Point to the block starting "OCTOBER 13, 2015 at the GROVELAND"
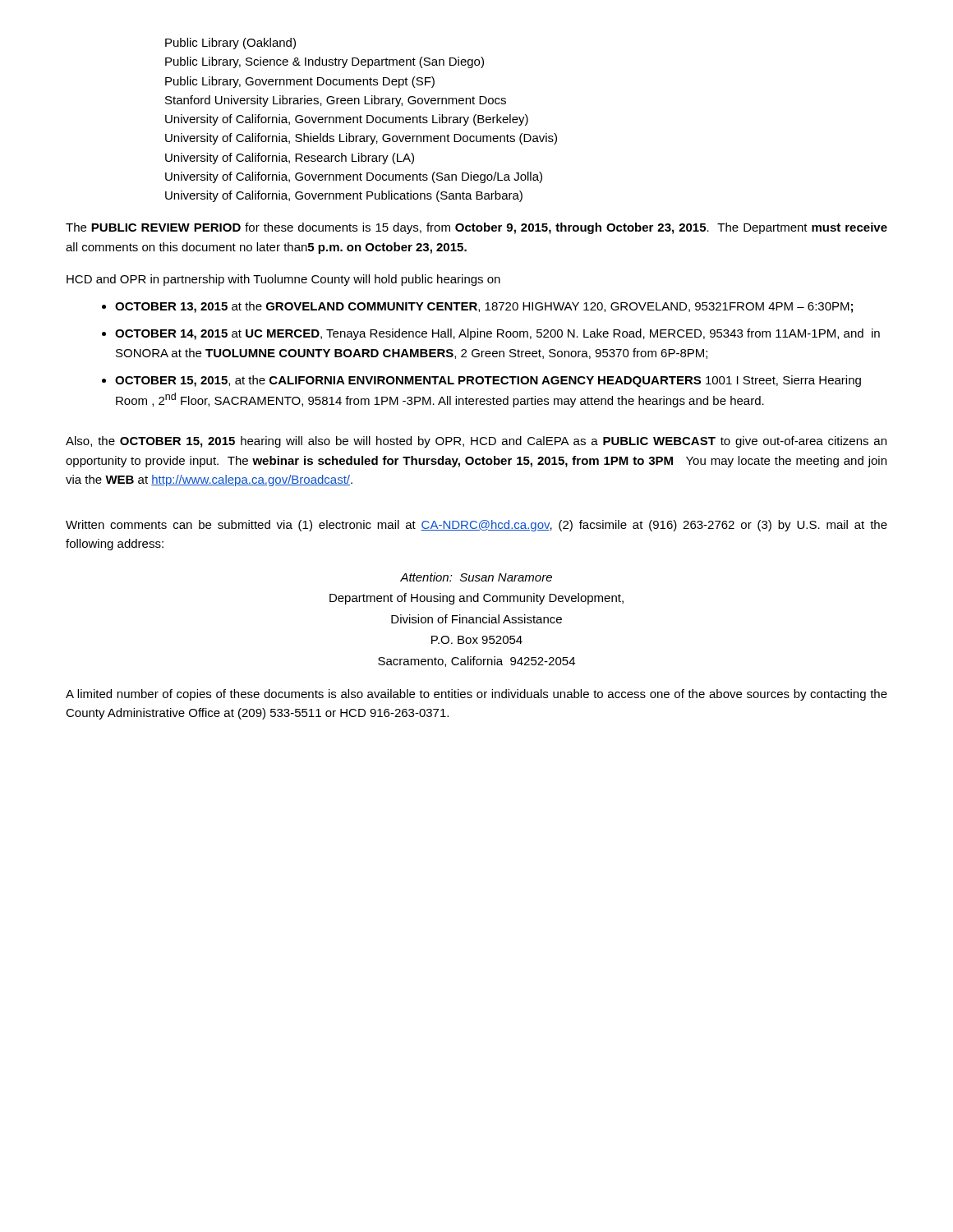 485,306
